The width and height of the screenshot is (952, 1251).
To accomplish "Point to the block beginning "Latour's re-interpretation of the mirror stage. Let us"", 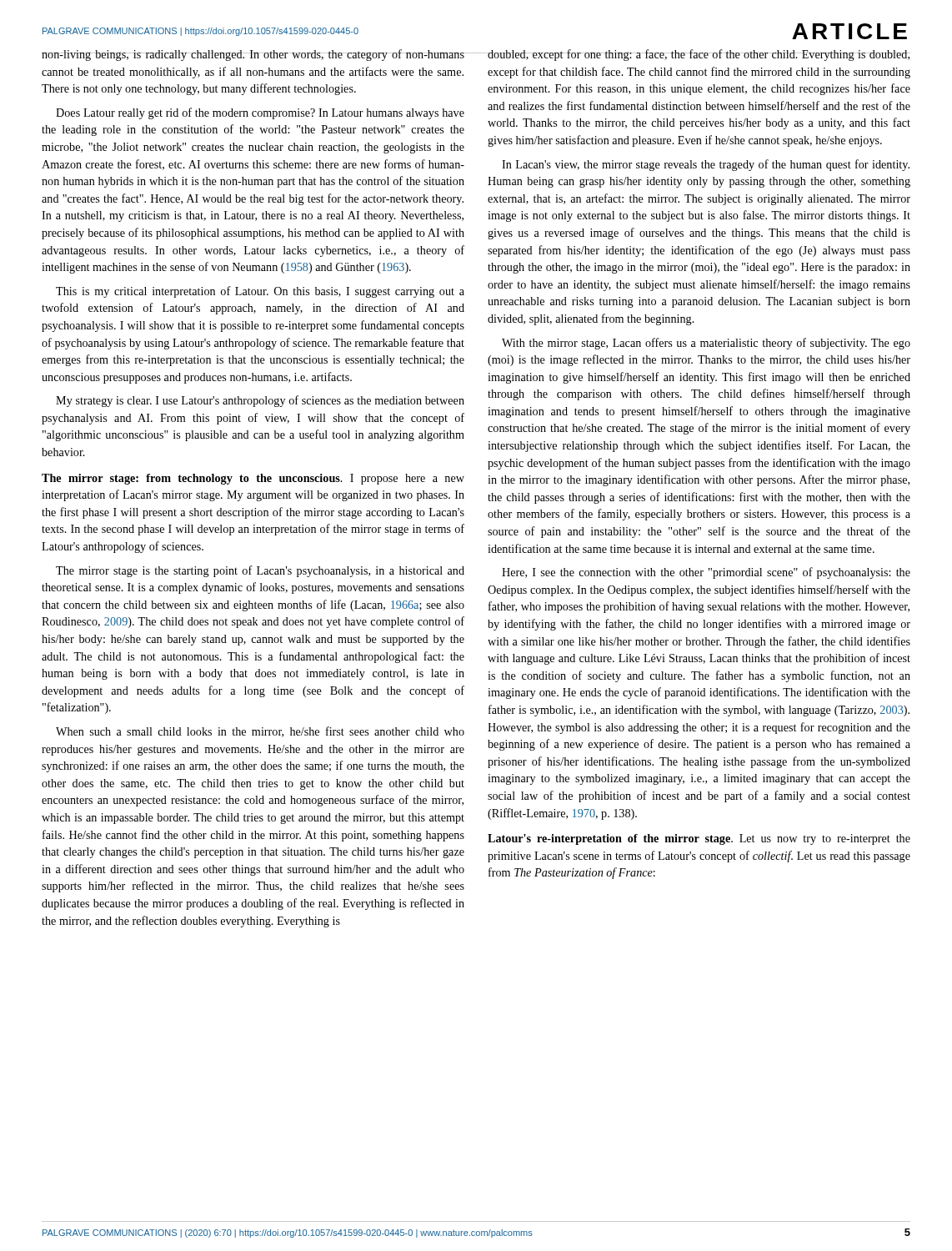I will [699, 856].
